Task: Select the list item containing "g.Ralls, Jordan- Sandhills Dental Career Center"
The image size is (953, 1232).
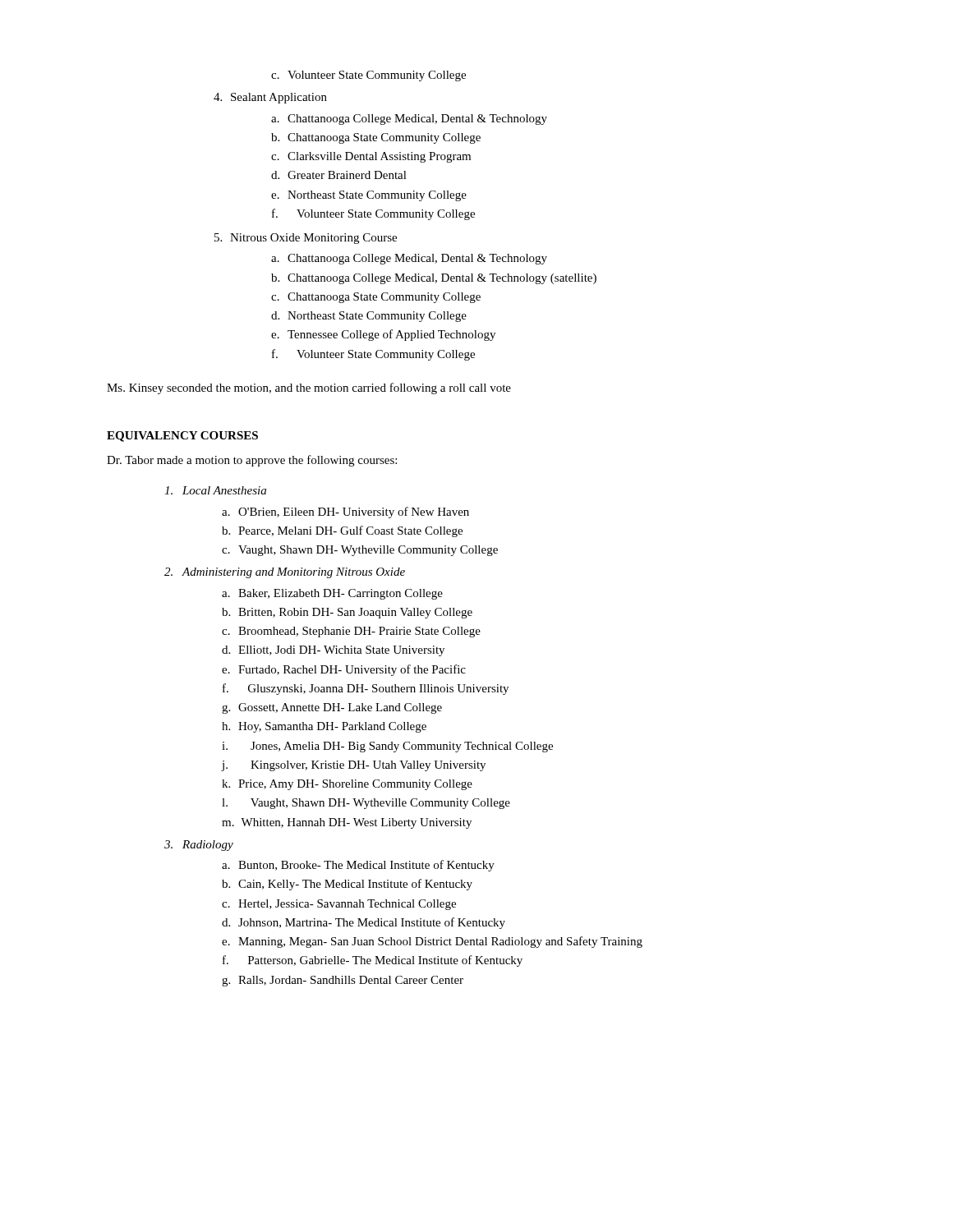Action: click(343, 980)
